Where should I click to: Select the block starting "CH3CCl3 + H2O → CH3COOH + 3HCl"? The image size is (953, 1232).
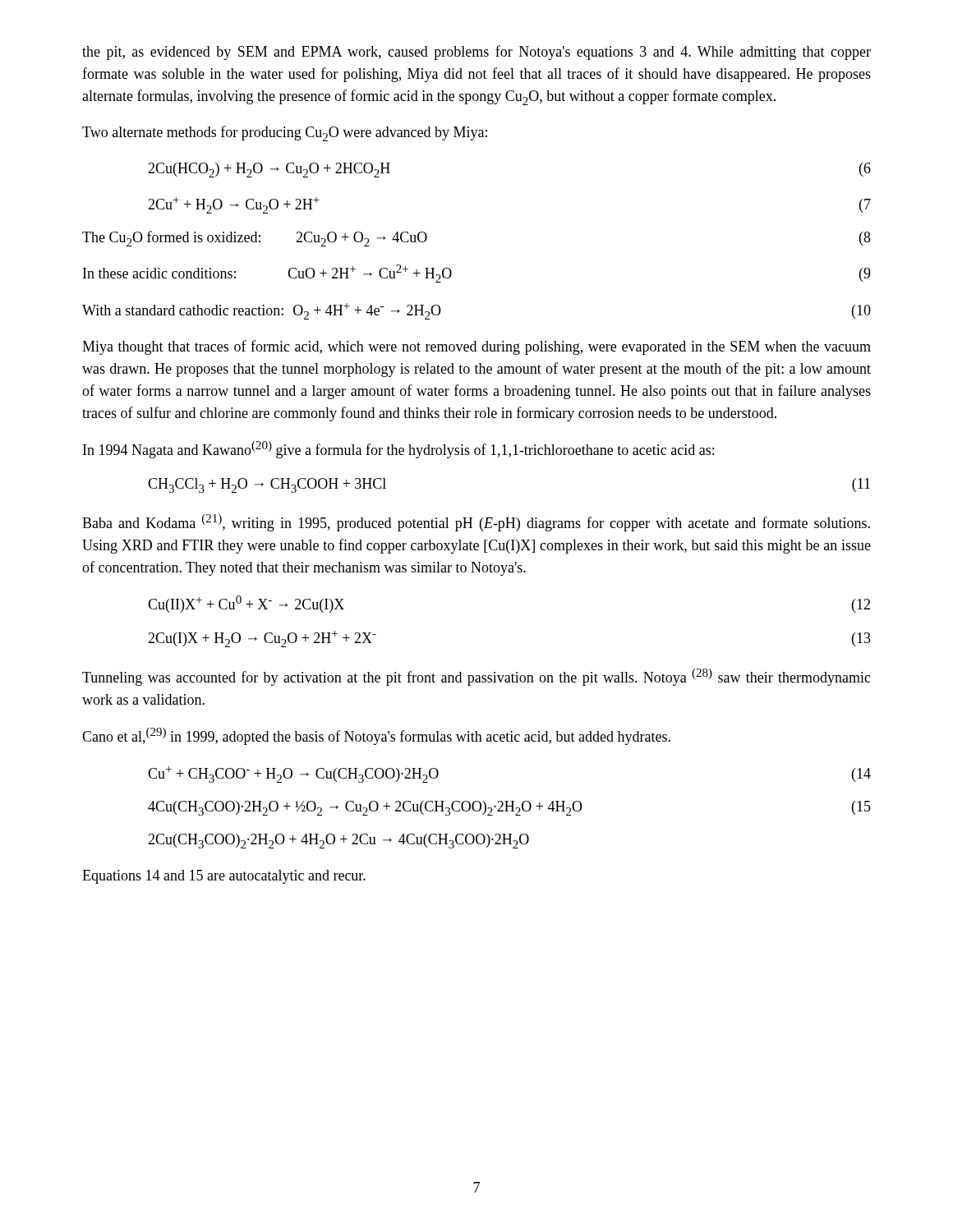(x=273, y=487)
